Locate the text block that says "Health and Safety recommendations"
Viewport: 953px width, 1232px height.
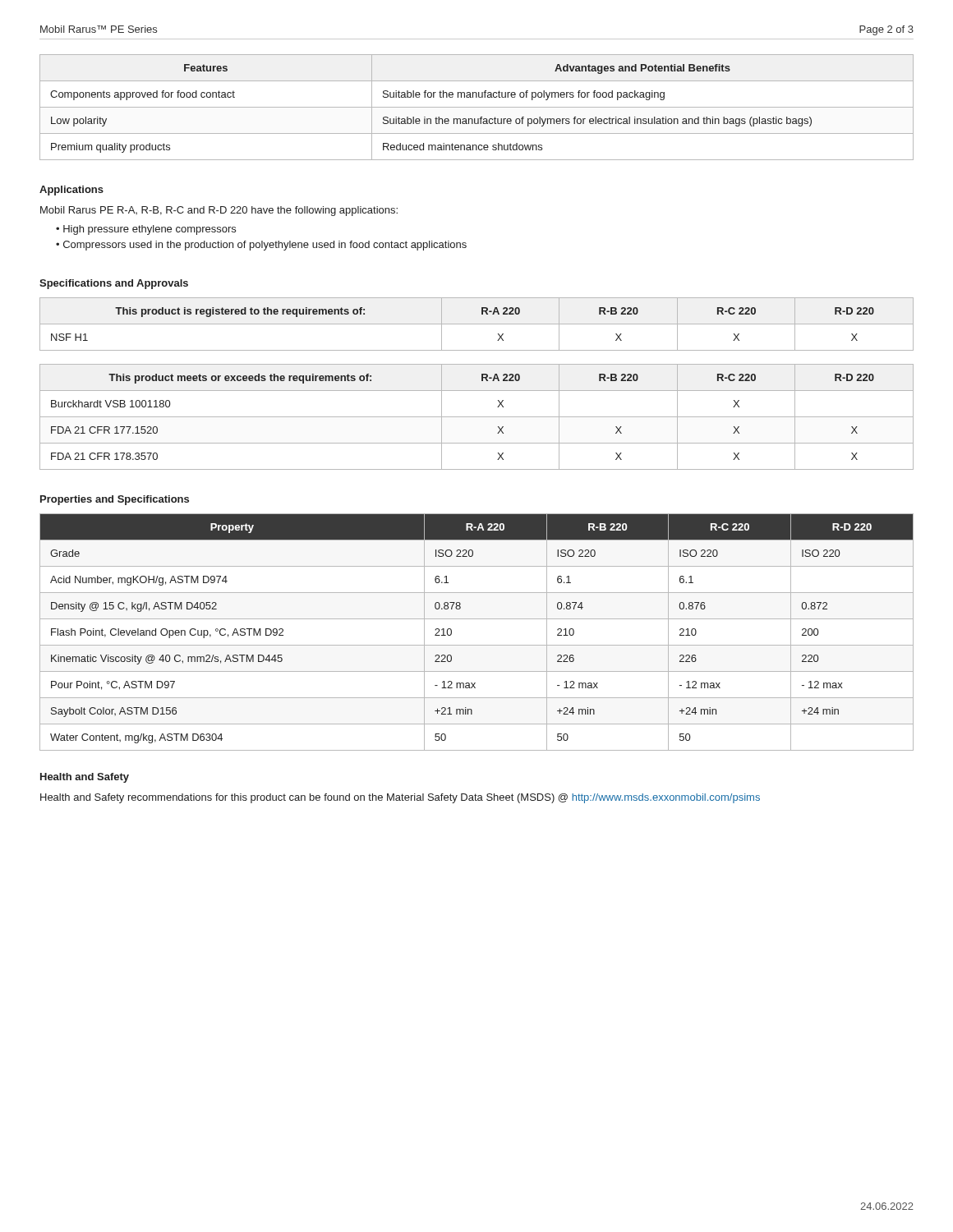point(400,797)
